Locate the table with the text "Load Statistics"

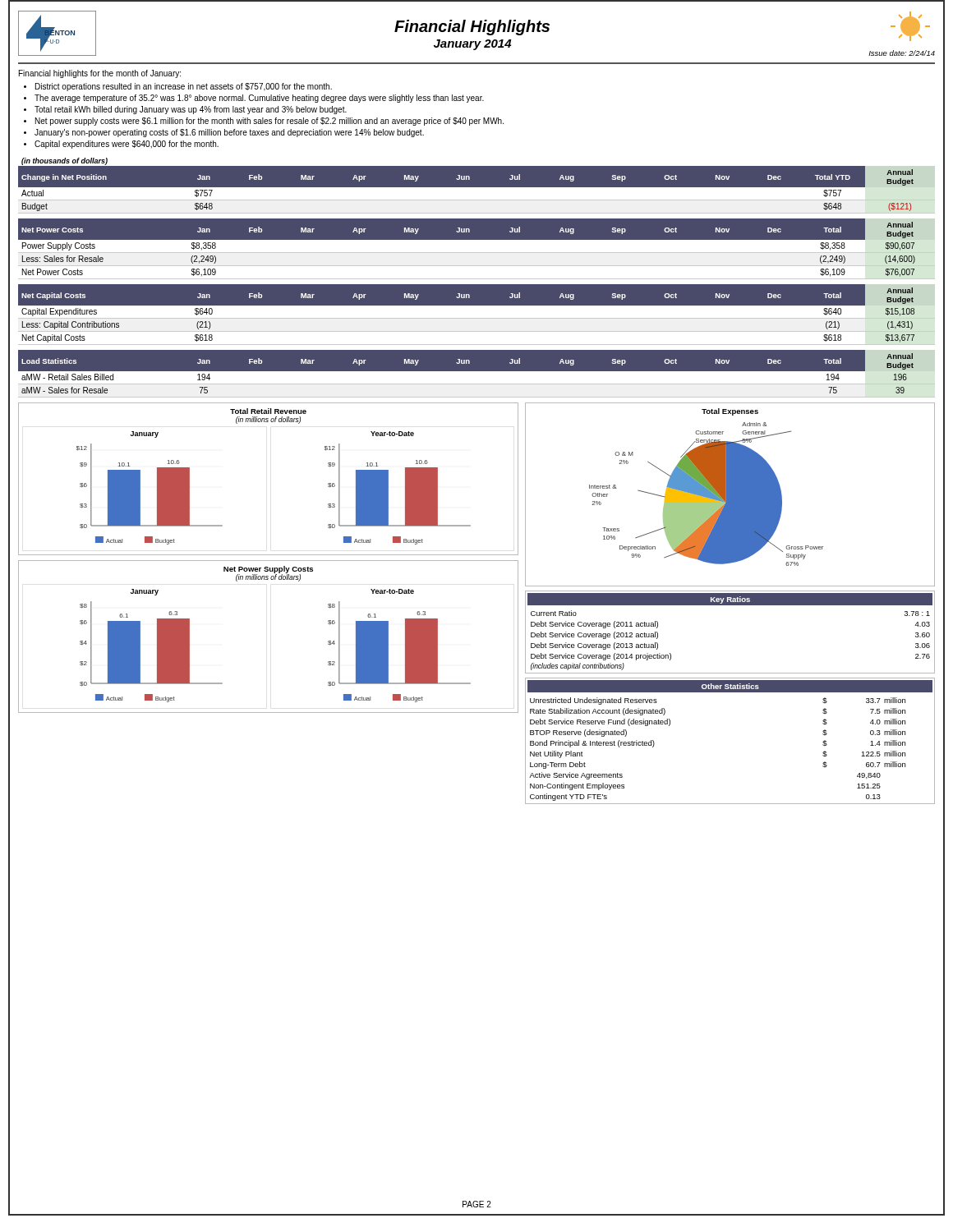click(476, 374)
